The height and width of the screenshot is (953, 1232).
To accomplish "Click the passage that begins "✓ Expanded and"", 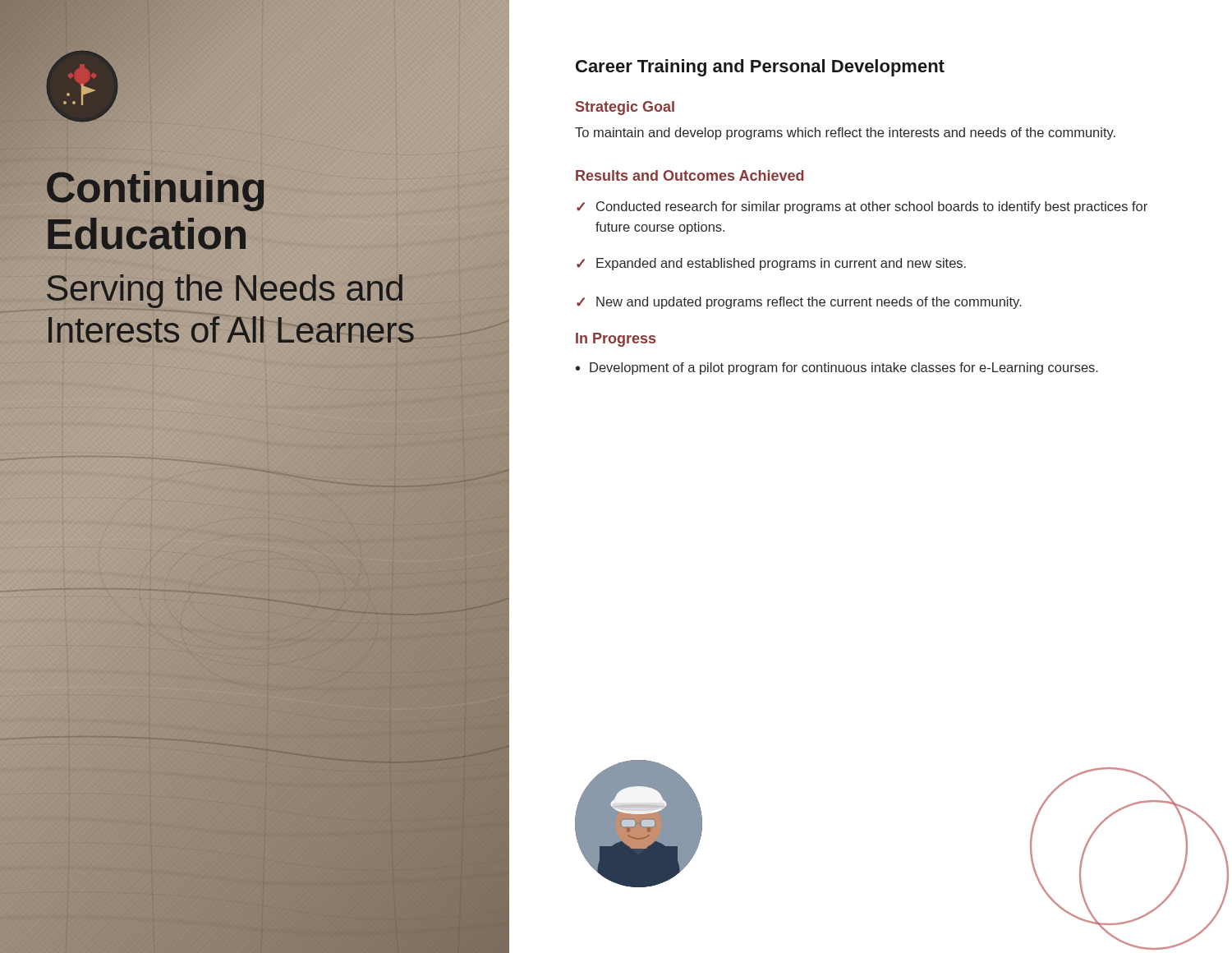I will [771, 264].
